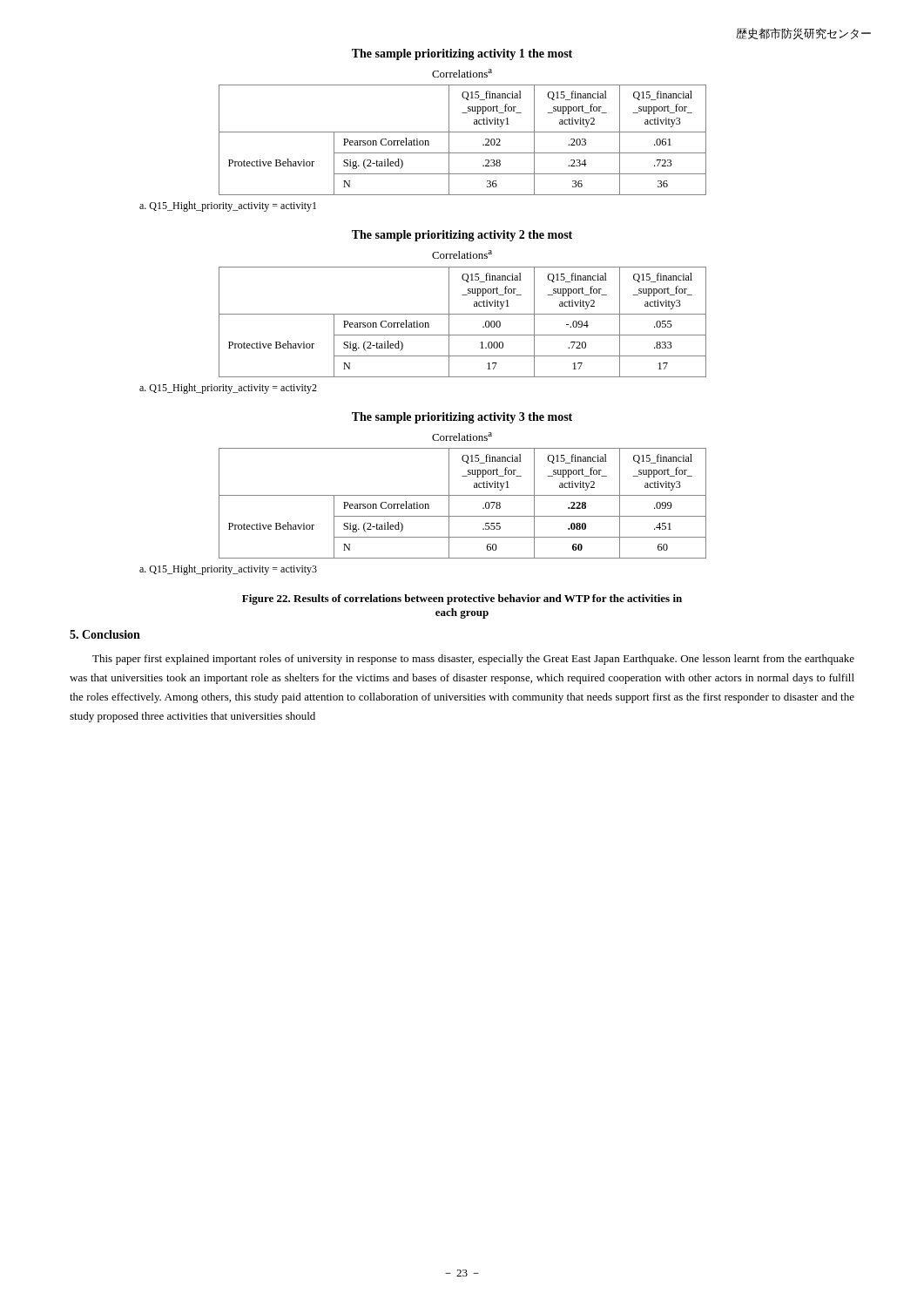
Task: Select the element starting "The sample prioritizing activity 2"
Action: pos(462,235)
